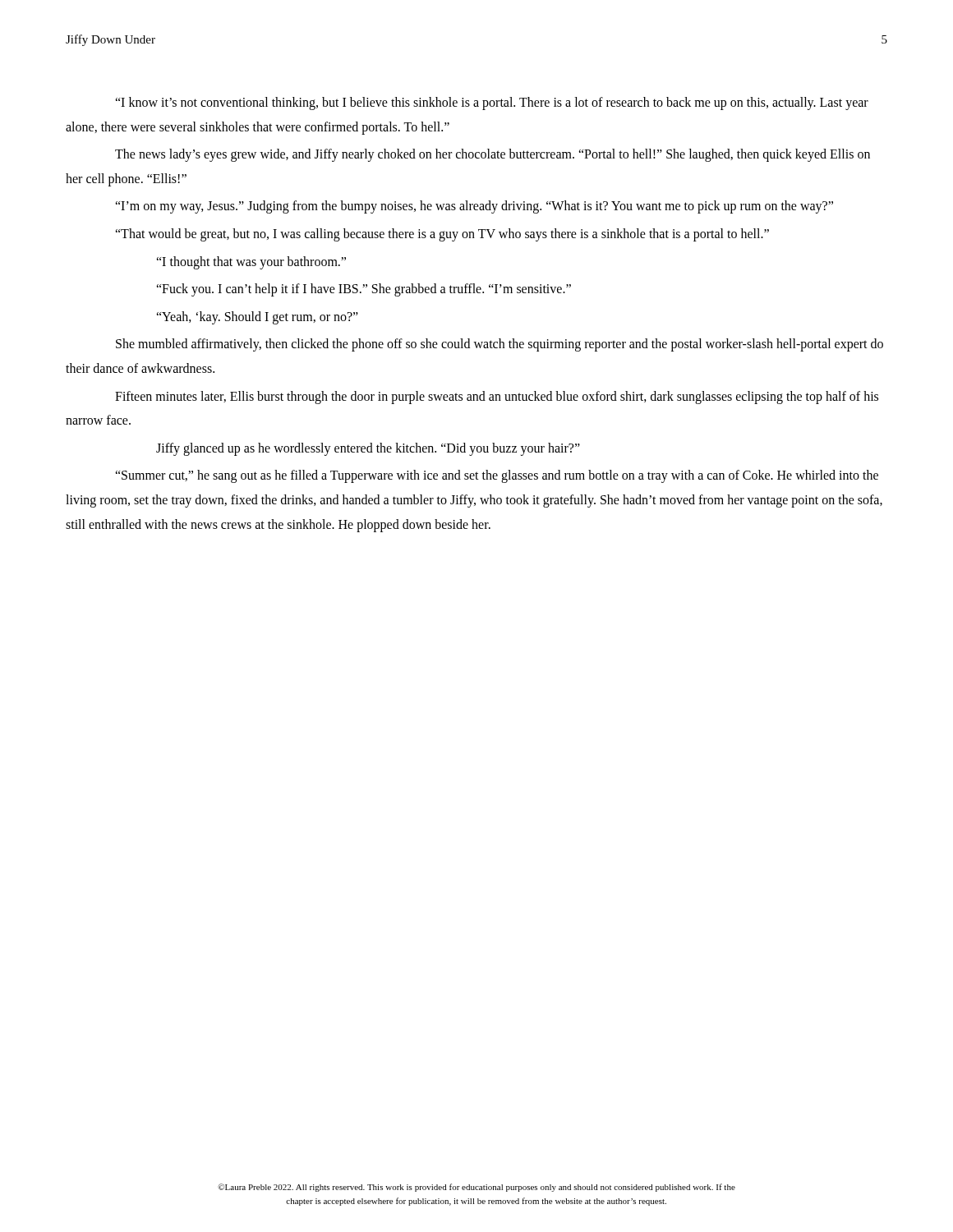953x1232 pixels.
Task: Find the block on this page that starts "“Fuck you. I can’t help it if"
Action: [364, 289]
